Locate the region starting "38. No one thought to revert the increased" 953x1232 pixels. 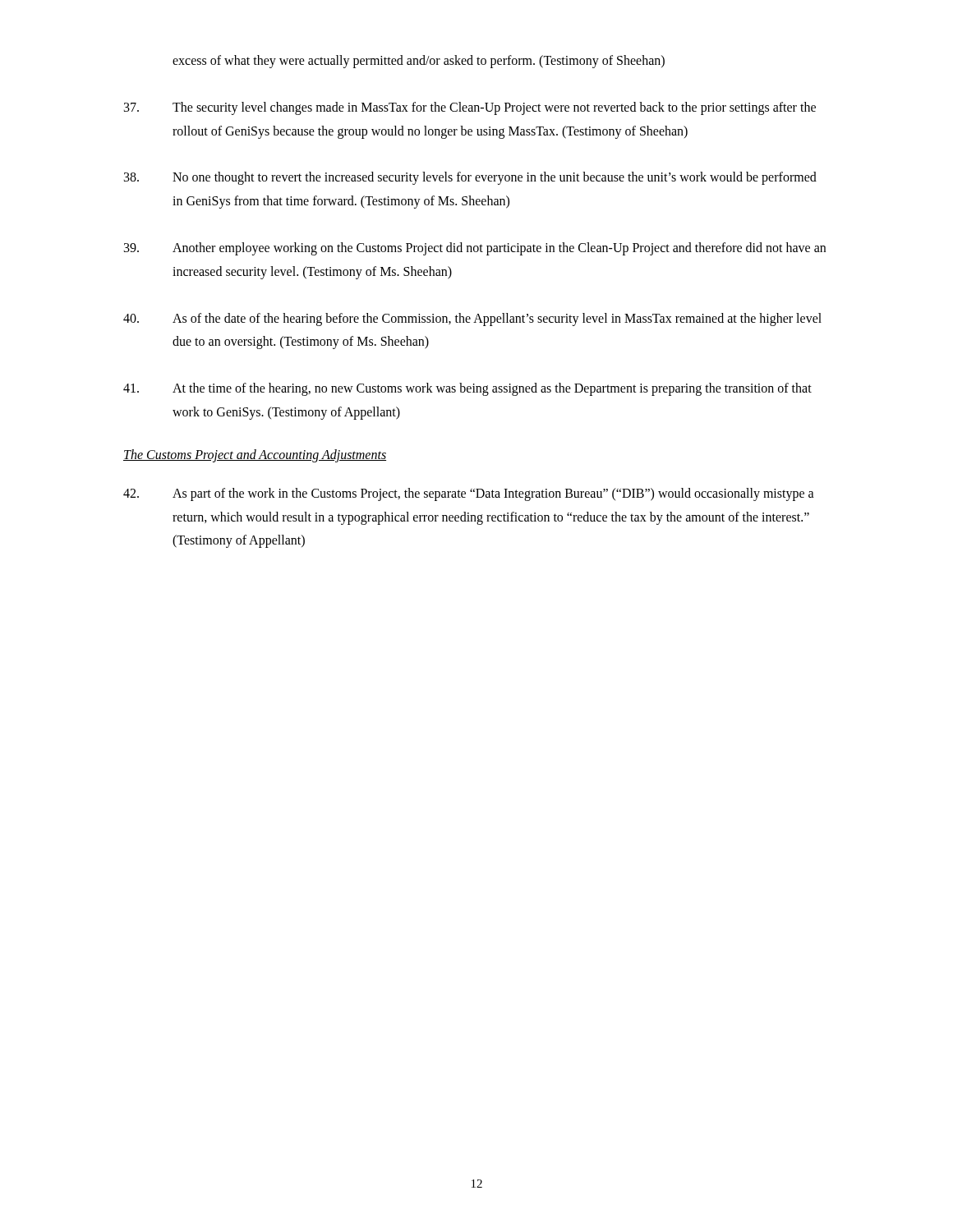click(x=476, y=190)
